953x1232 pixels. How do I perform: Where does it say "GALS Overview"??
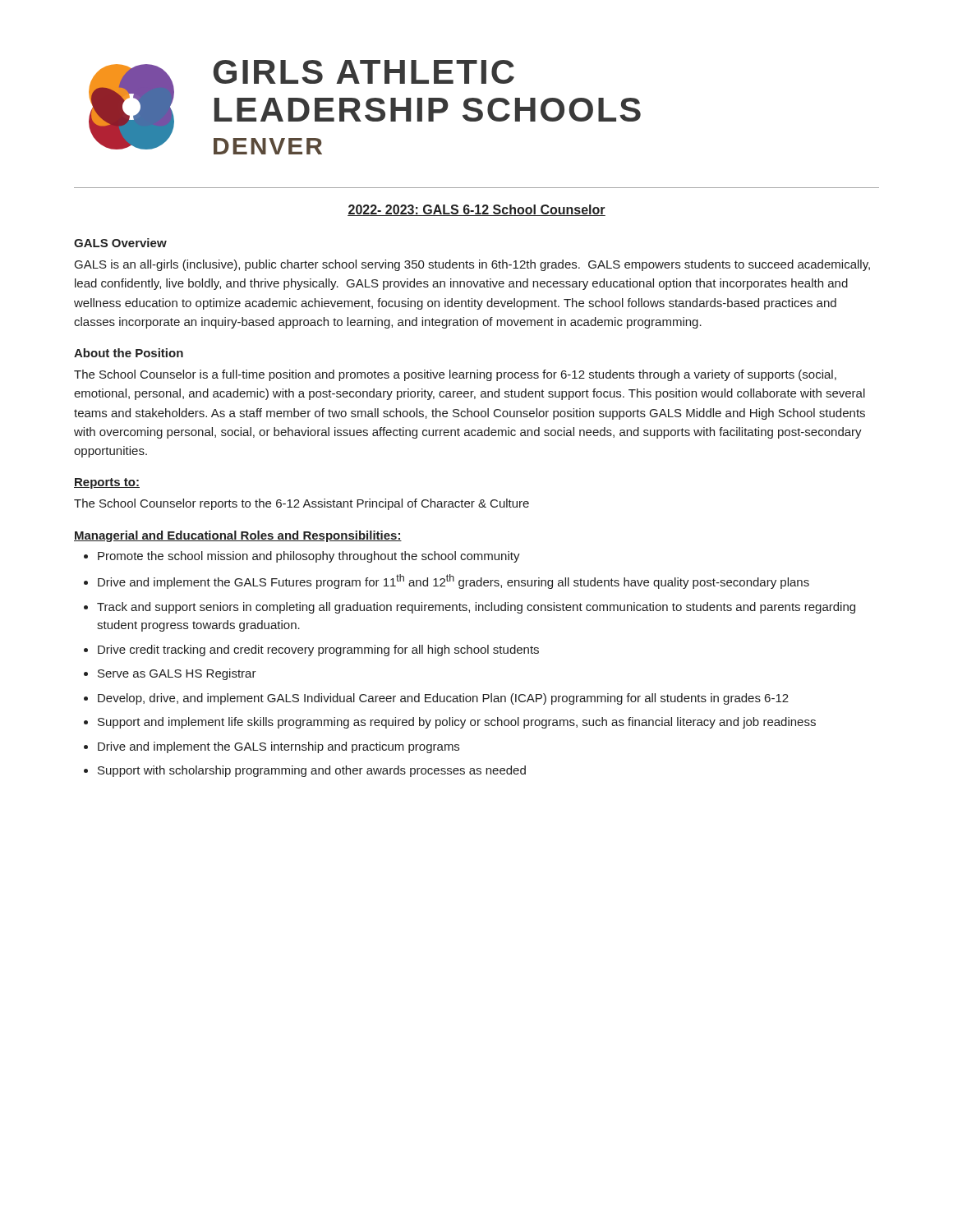120,243
